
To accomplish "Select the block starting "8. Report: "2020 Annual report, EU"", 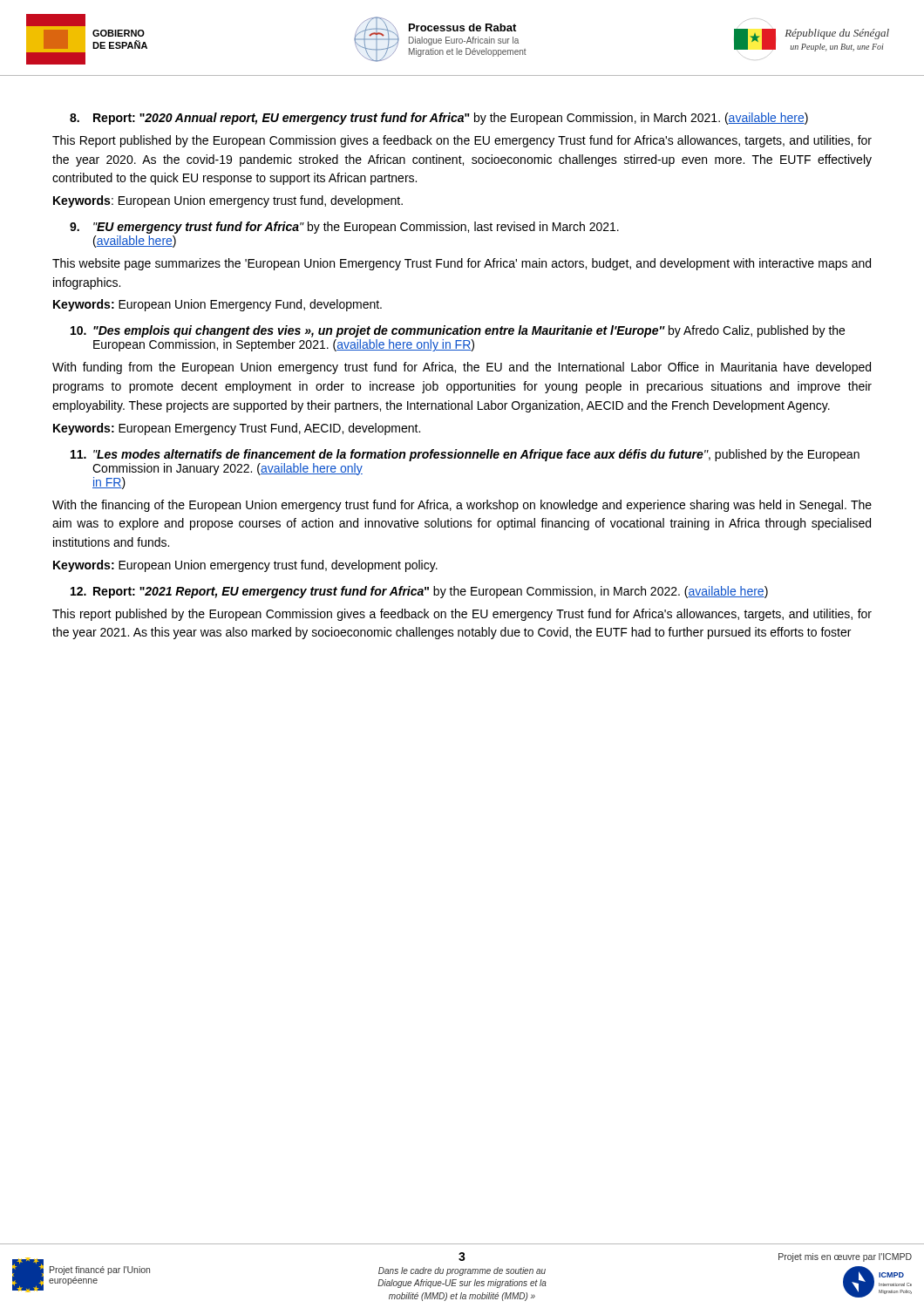I will click(471, 118).
